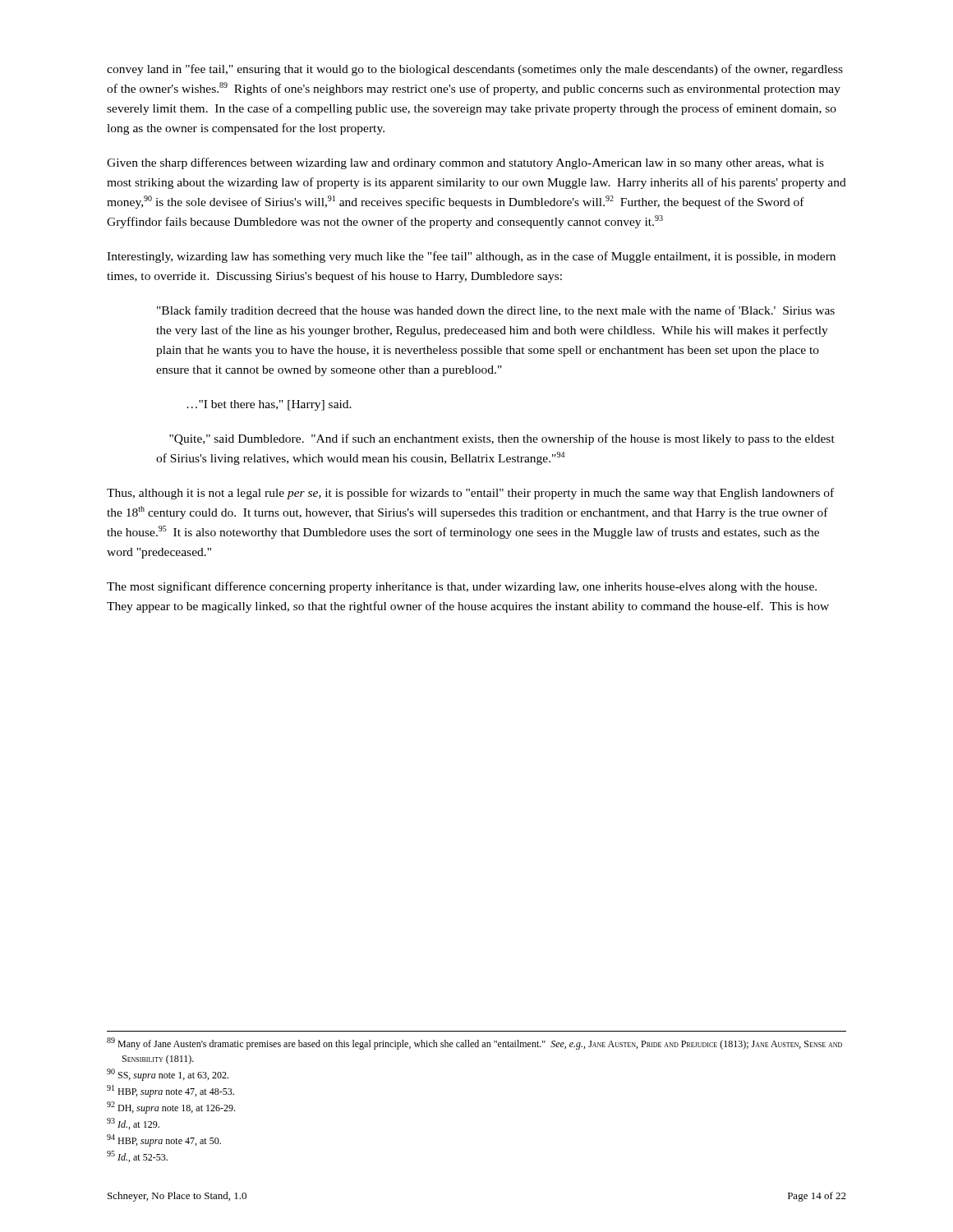Image resolution: width=953 pixels, height=1232 pixels.
Task: Find the passage starting "Thus, although it"
Action: (470, 522)
